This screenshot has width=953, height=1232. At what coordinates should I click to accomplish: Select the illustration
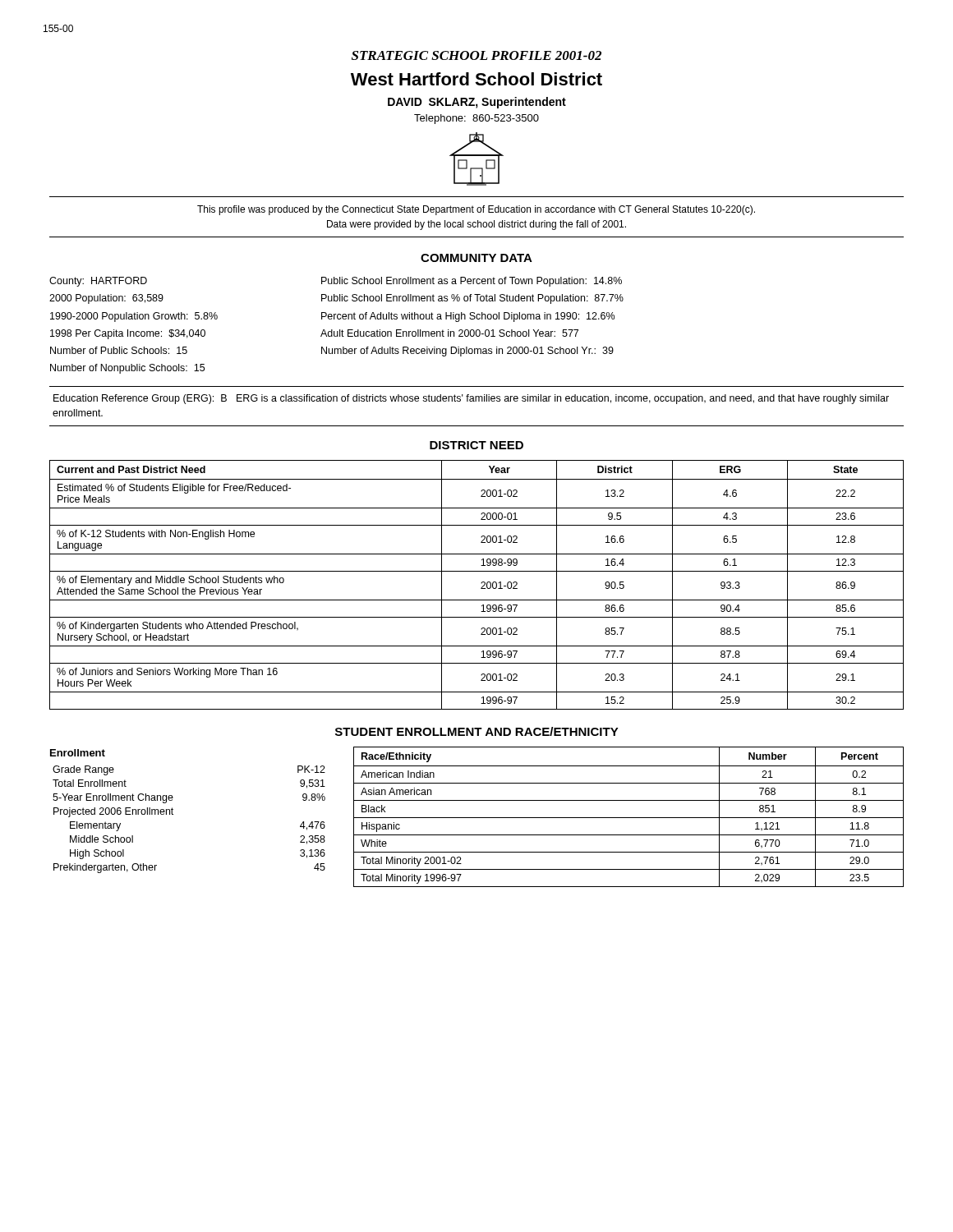click(476, 160)
